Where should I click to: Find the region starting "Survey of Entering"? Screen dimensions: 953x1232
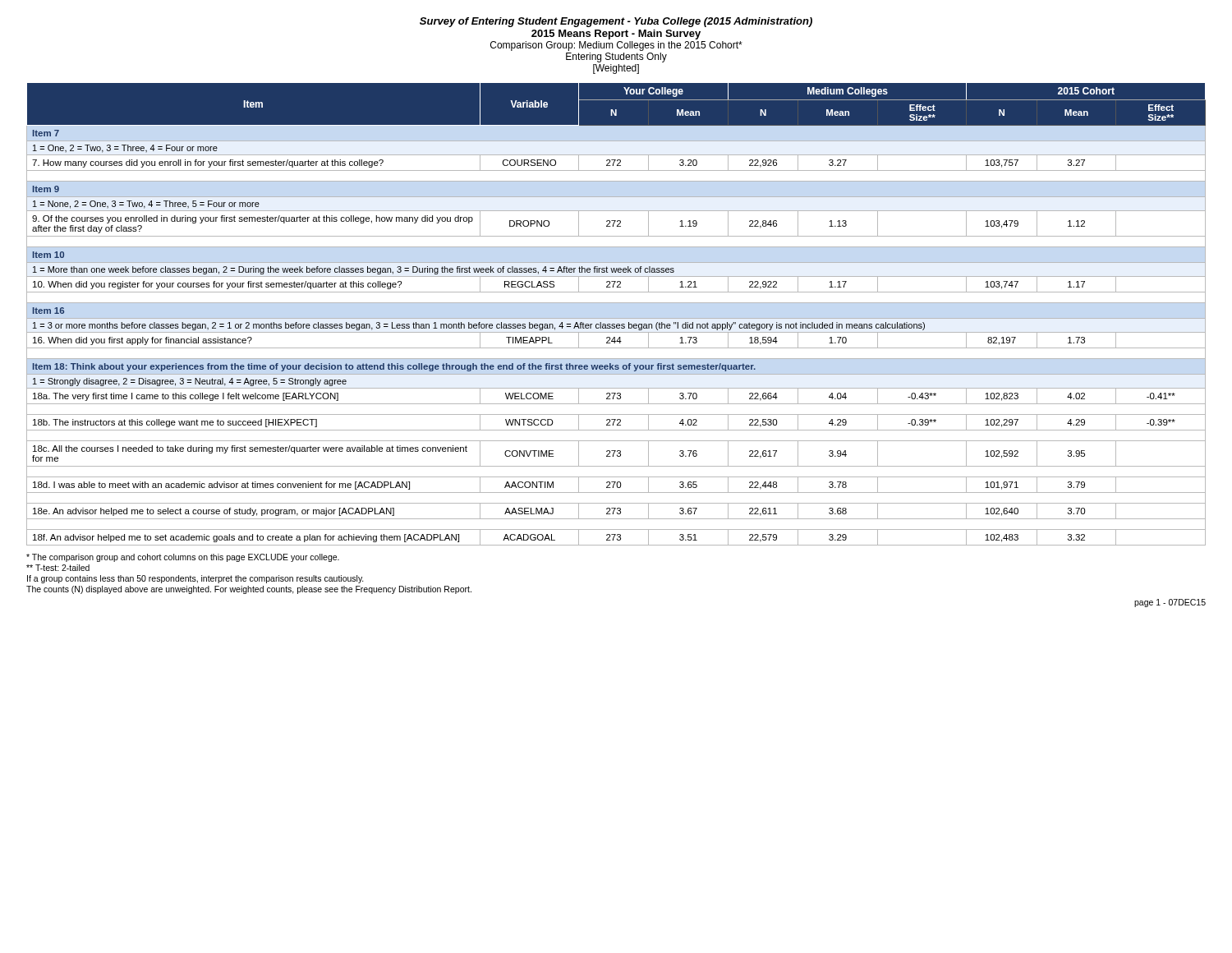616,44
